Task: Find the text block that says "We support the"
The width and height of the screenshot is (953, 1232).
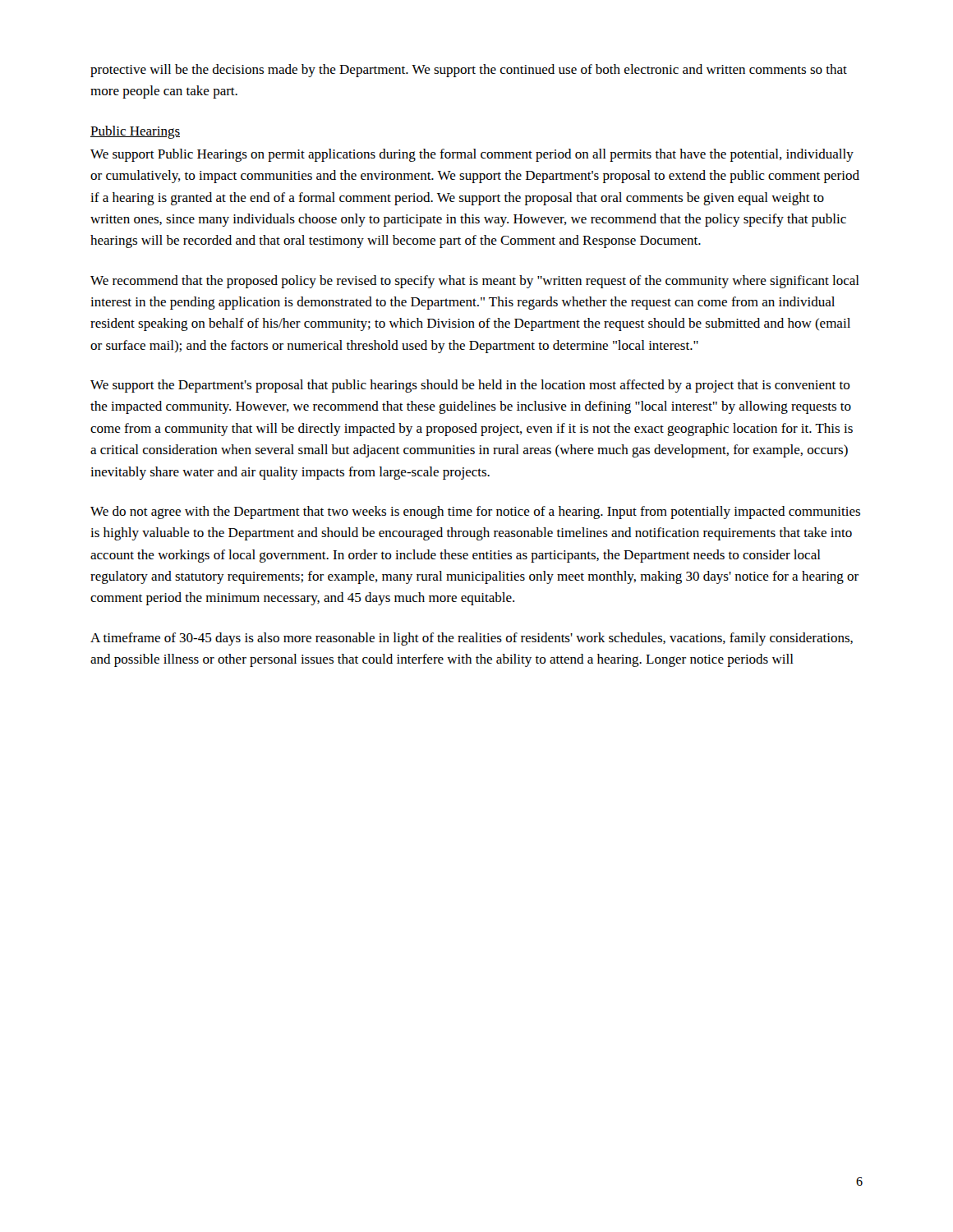Action: 472,428
